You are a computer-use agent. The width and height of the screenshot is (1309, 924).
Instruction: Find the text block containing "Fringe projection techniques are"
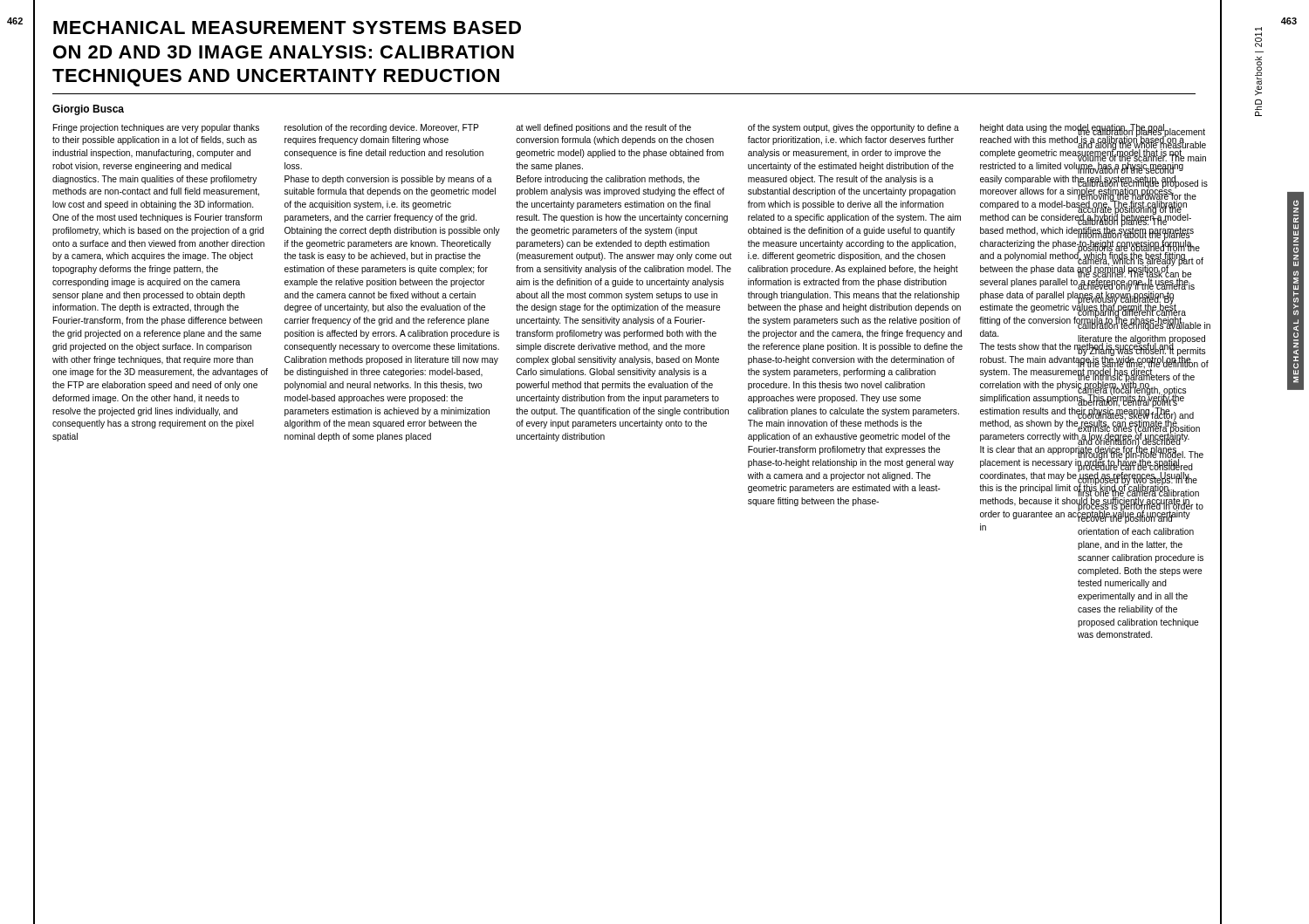[x=160, y=282]
